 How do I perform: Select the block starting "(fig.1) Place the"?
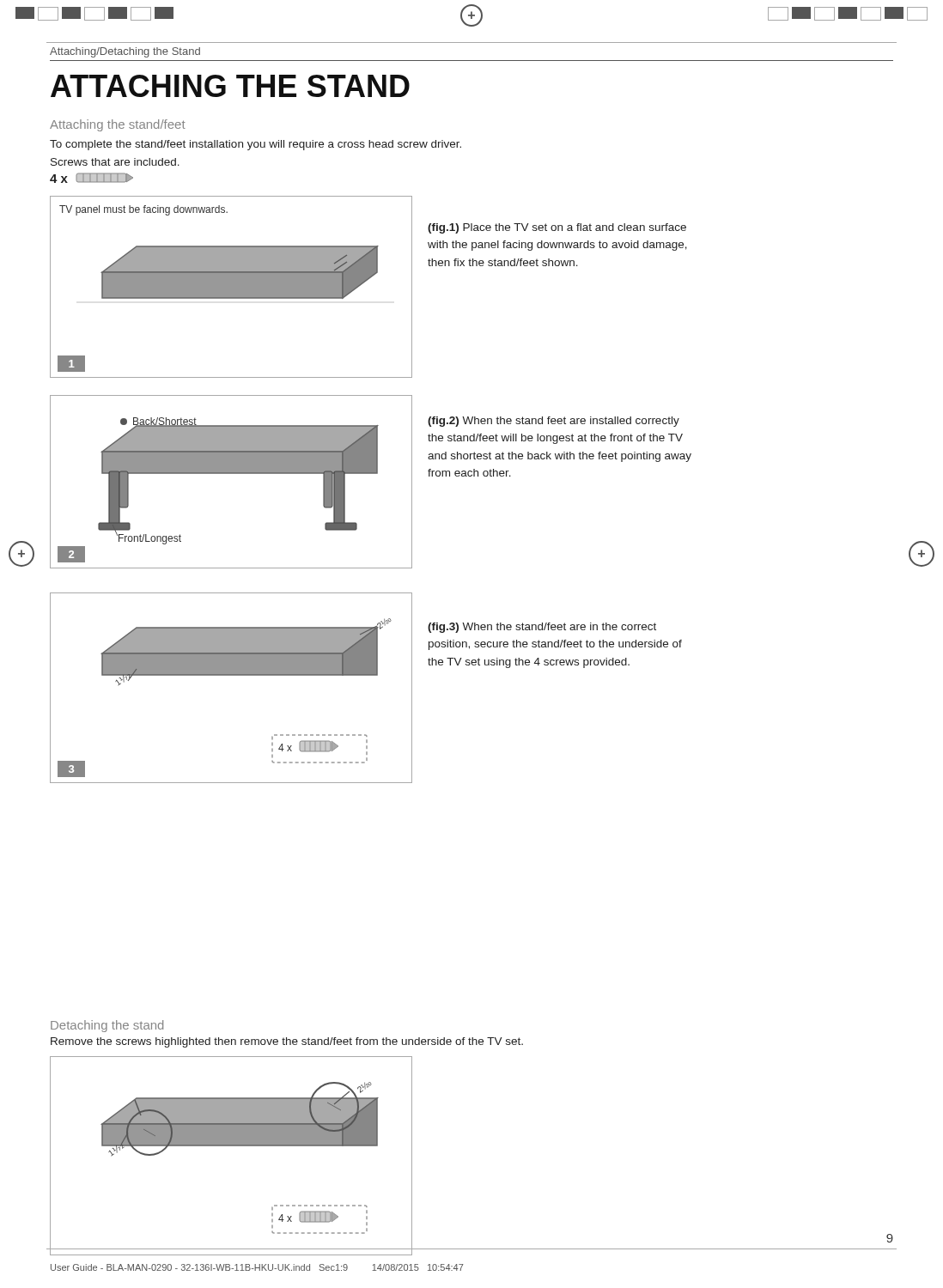click(558, 244)
